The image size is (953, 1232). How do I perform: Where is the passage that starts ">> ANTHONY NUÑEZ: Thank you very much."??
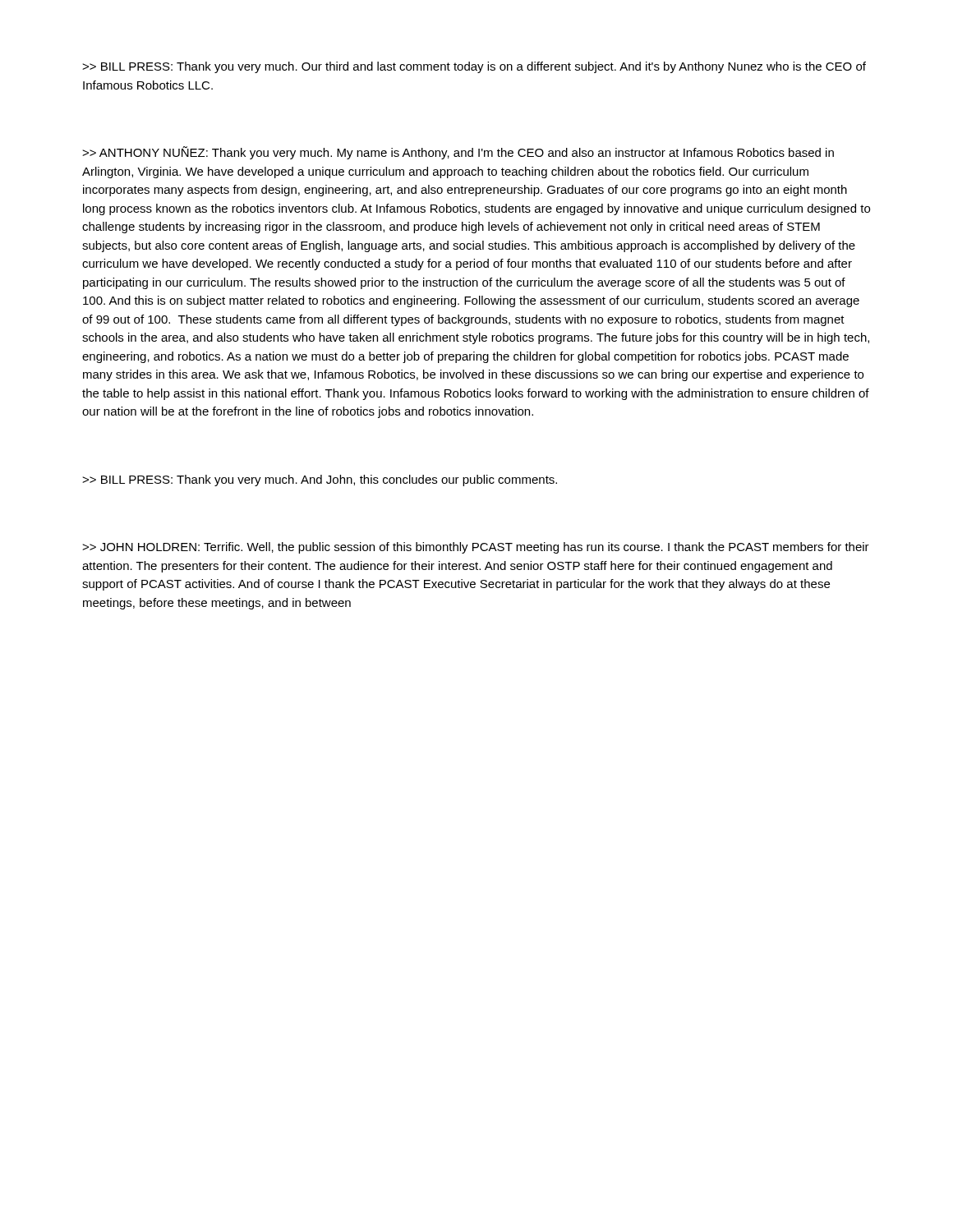(x=476, y=282)
